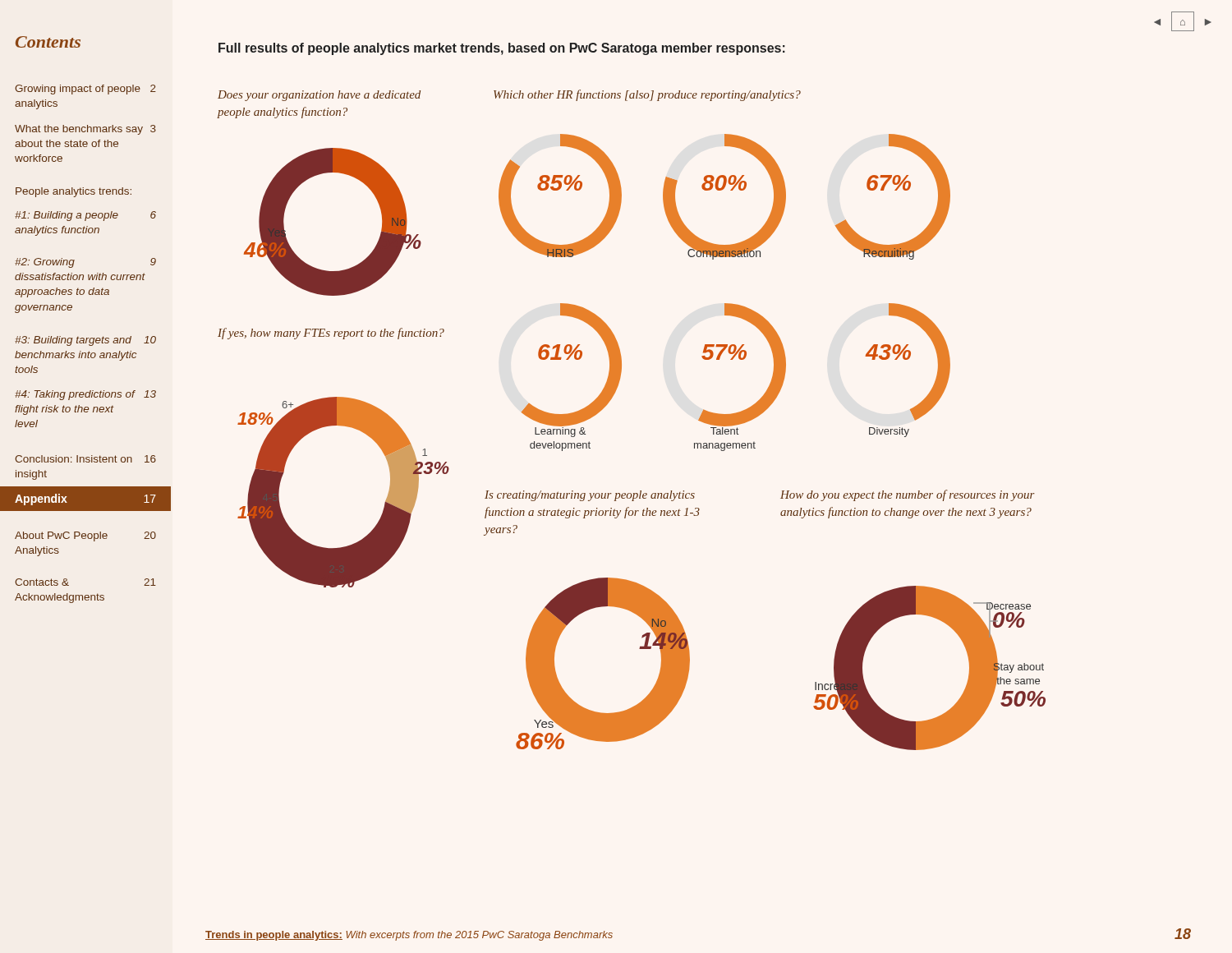1232x953 pixels.
Task: Find the block on this page that starts "How do you expect the number of"
Action: 907,503
